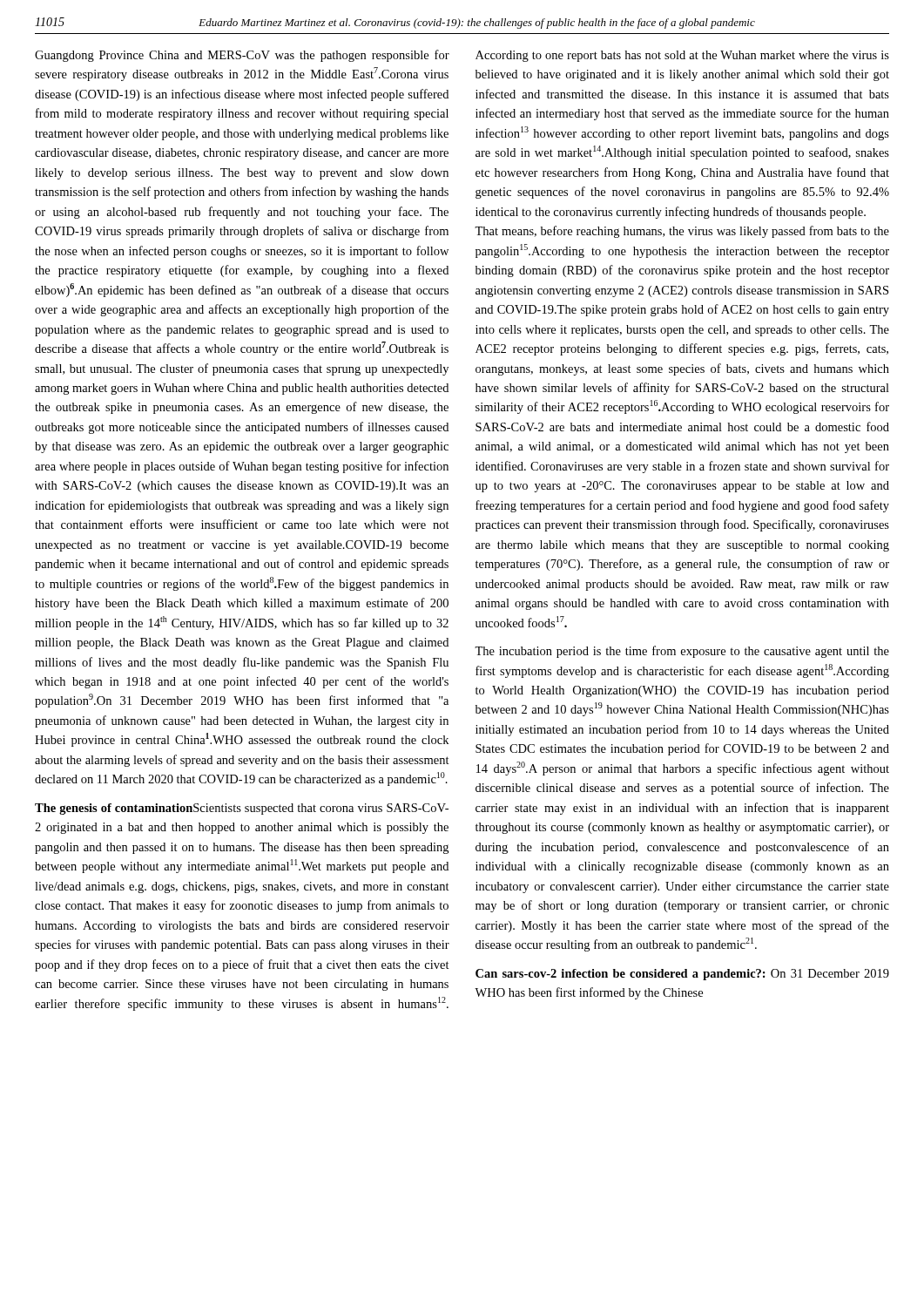
Task: Locate the passage starting "The genesis of contaminationScientists suspected that corona virus"
Action: pos(248,55)
